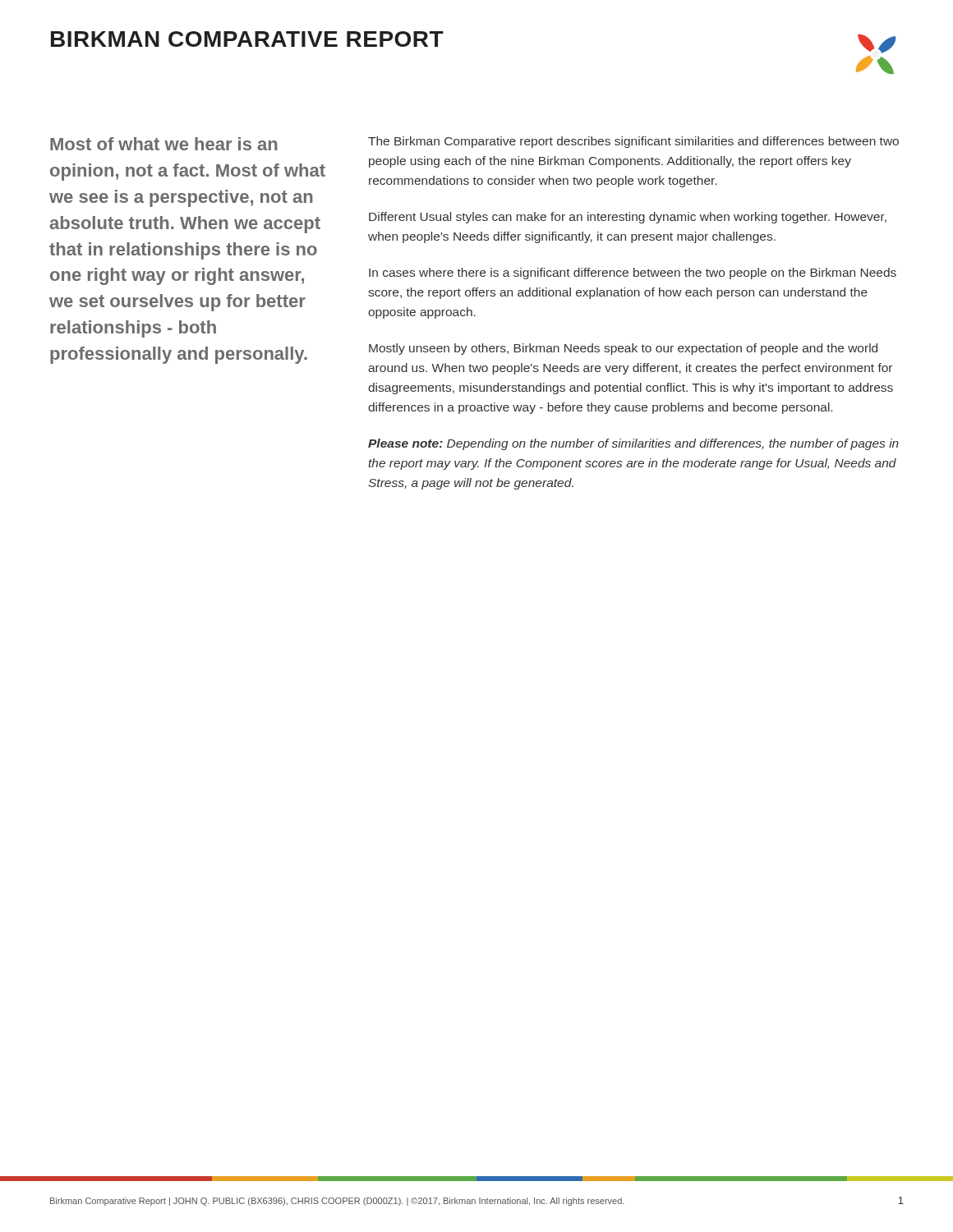Navigate to the passage starting "Different Usual styles can make for"
The image size is (953, 1232).
coord(628,226)
